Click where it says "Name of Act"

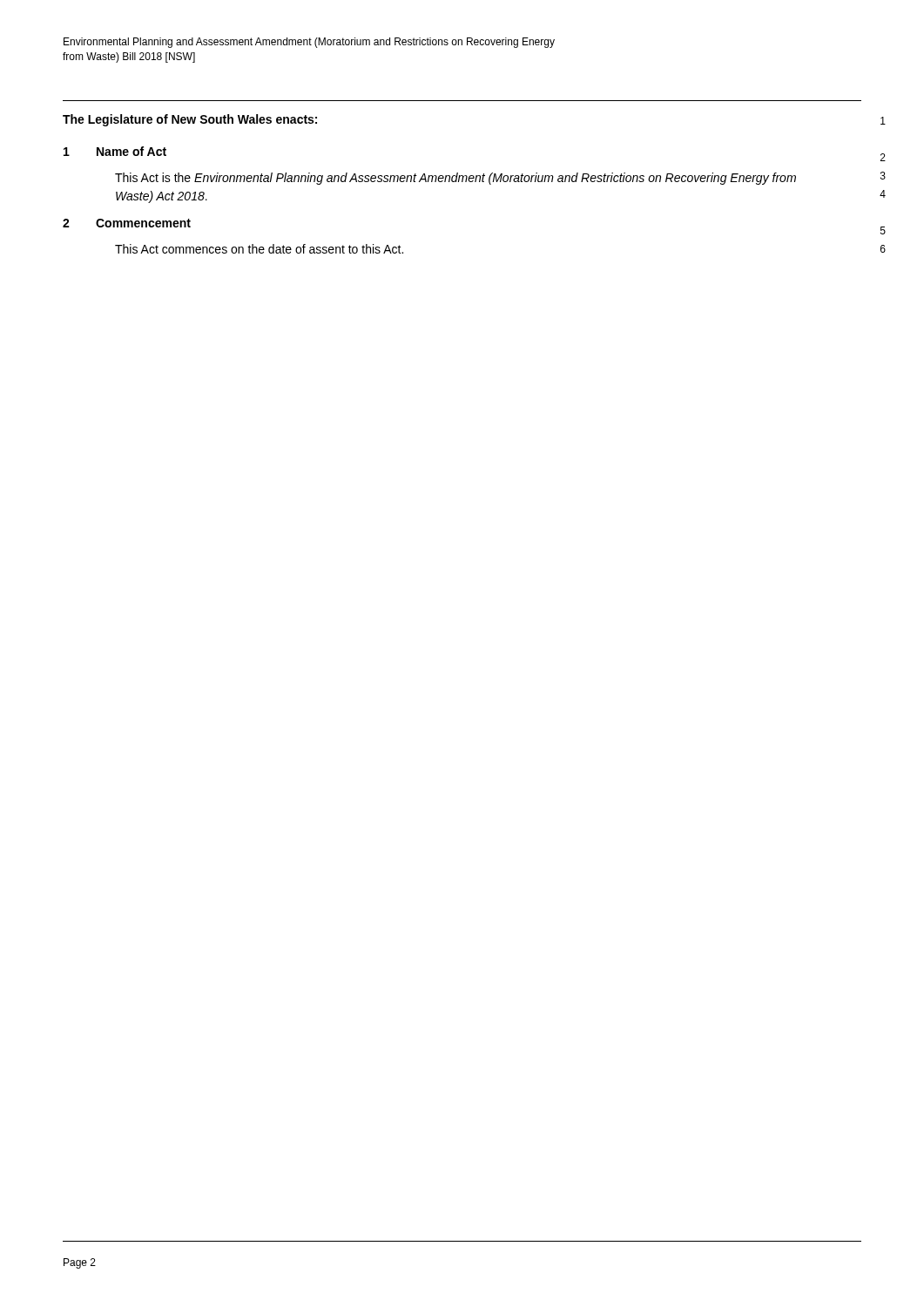point(131,151)
